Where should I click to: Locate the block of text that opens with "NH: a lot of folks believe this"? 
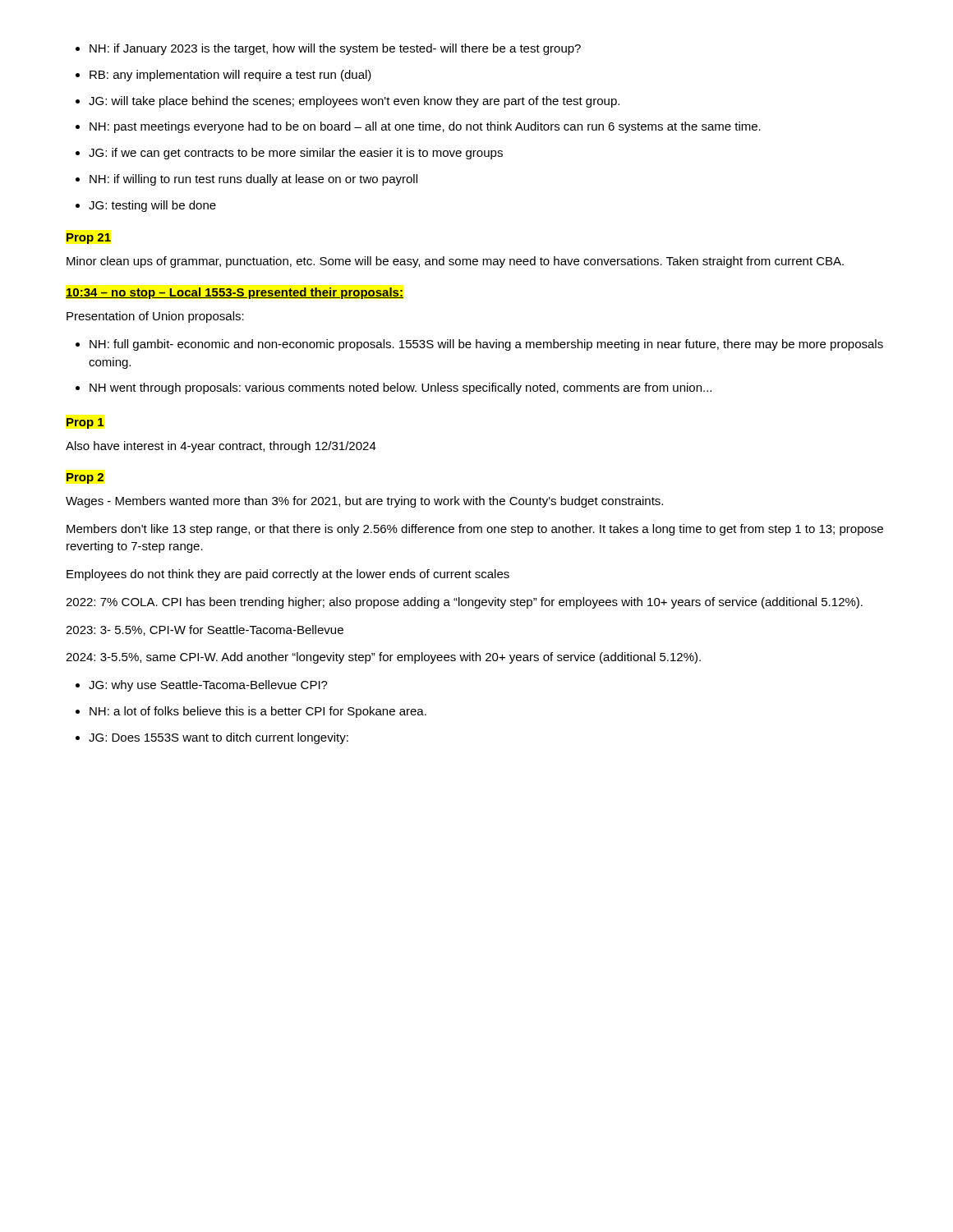pyautogui.click(x=251, y=712)
